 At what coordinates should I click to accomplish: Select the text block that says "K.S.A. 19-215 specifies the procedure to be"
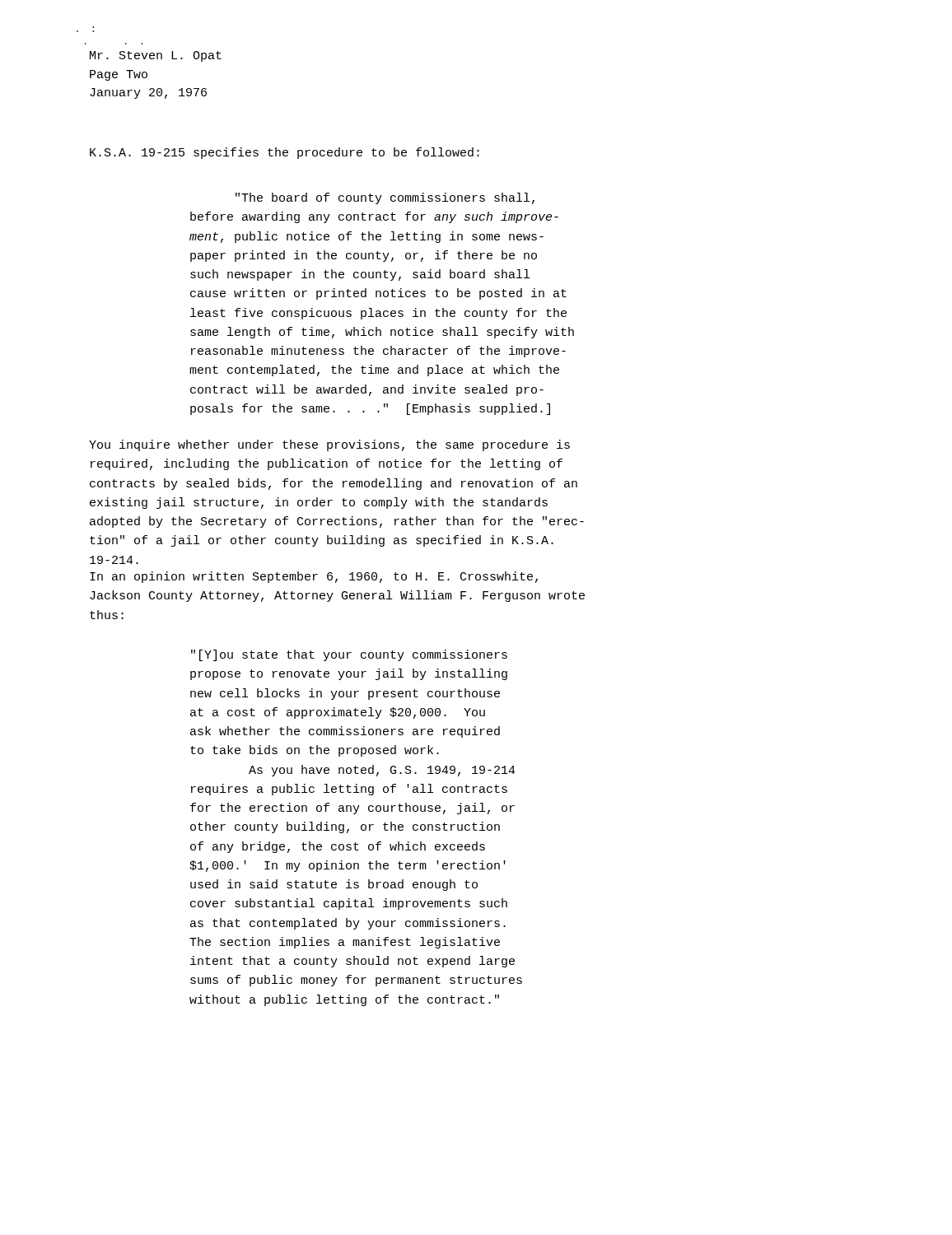tap(285, 154)
